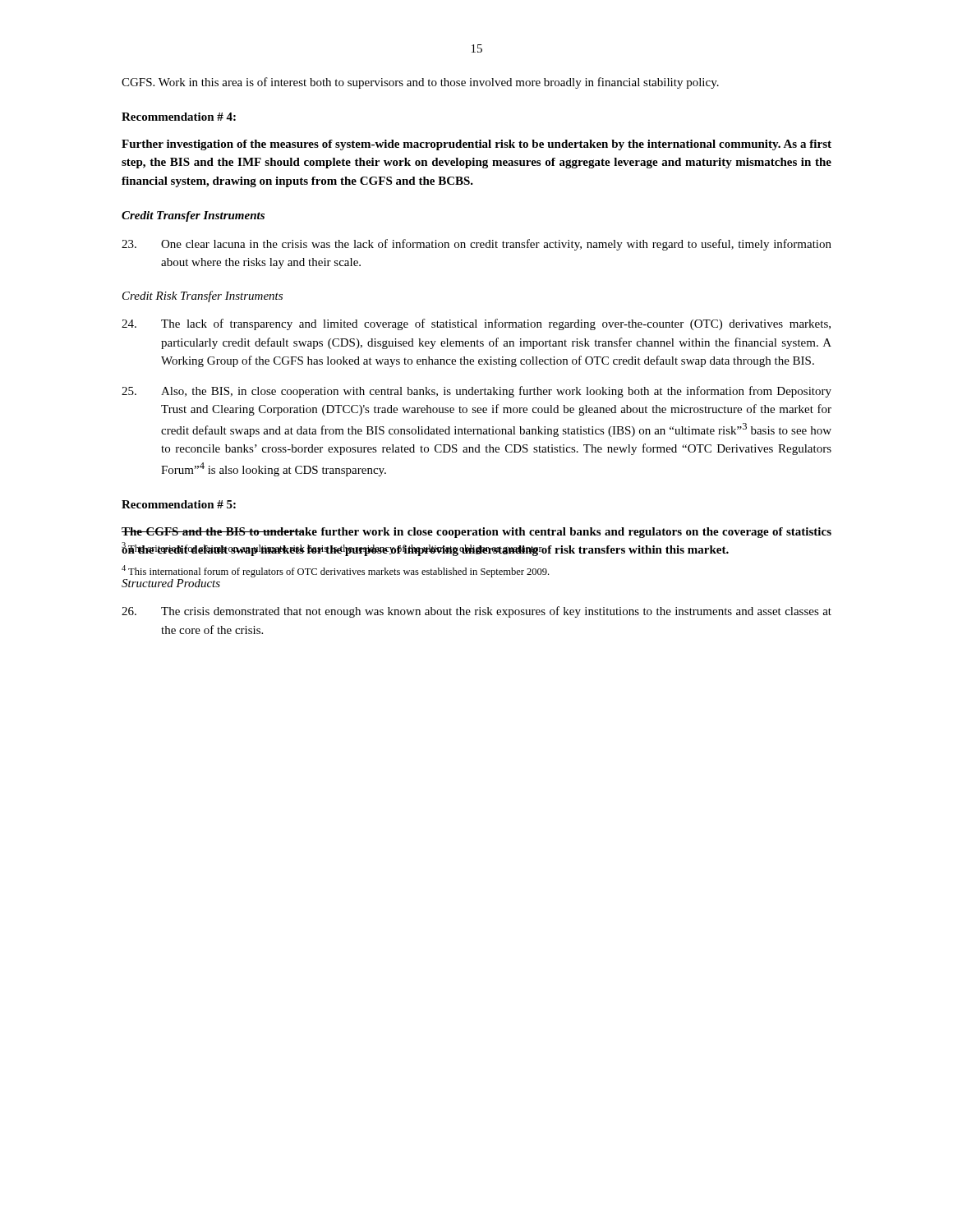This screenshot has width=953, height=1232.
Task: Point to the block beginning "CGFS. Work in this area is of interest"
Action: [420, 82]
